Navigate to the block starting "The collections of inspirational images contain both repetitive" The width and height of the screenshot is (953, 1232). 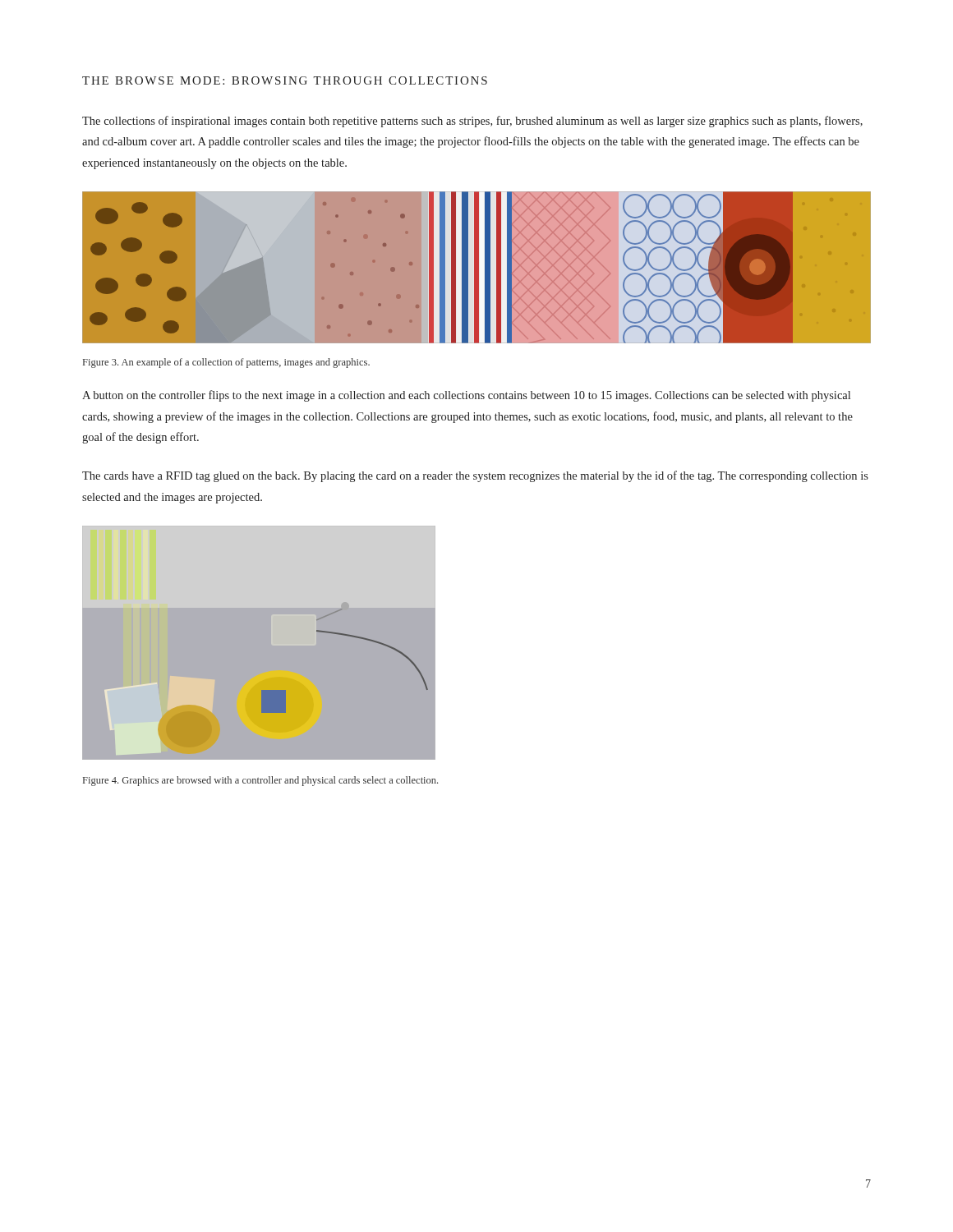coord(472,142)
